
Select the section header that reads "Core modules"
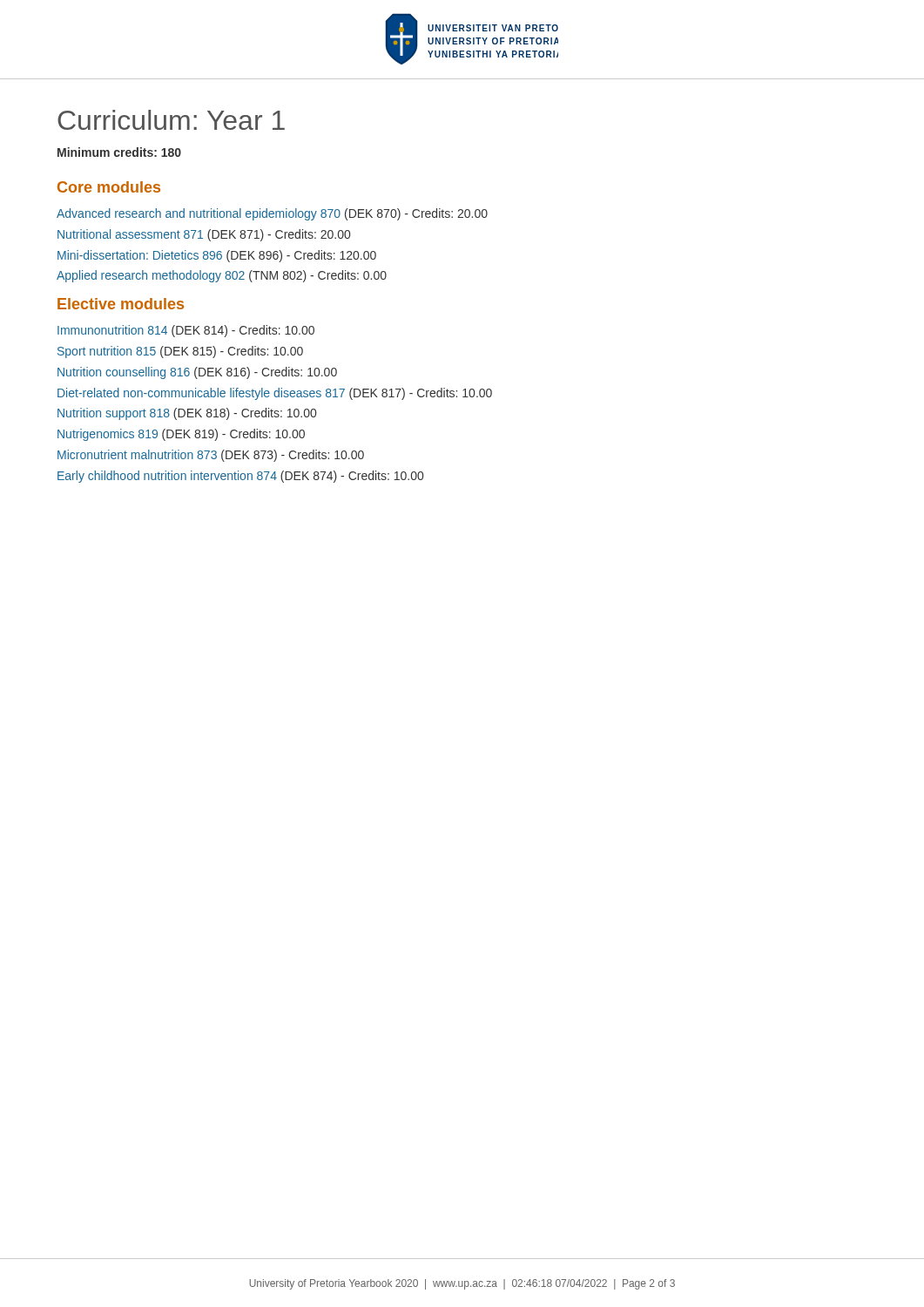109,187
